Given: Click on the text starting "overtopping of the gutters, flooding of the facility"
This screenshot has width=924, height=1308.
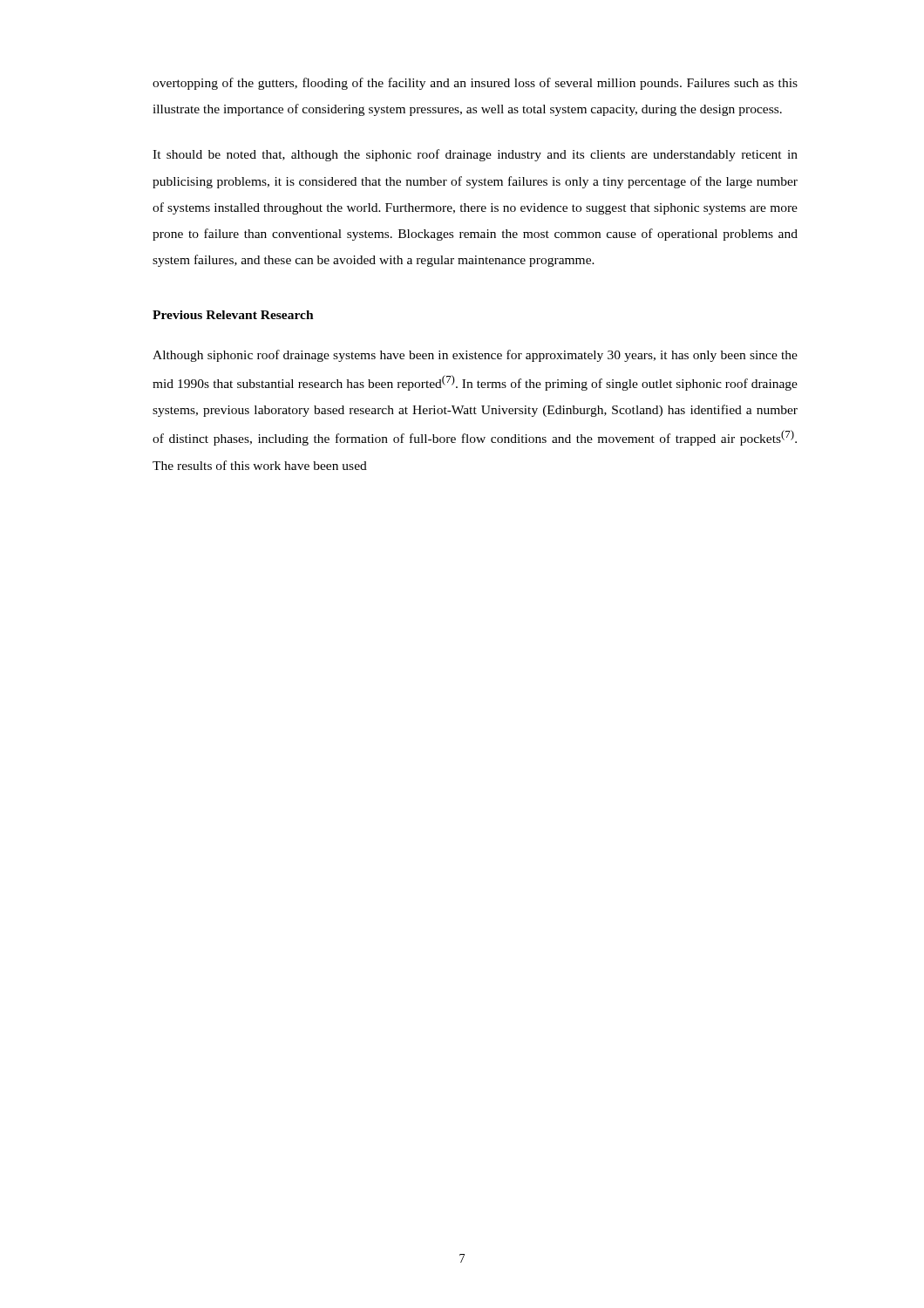Looking at the screenshot, I should click(475, 96).
